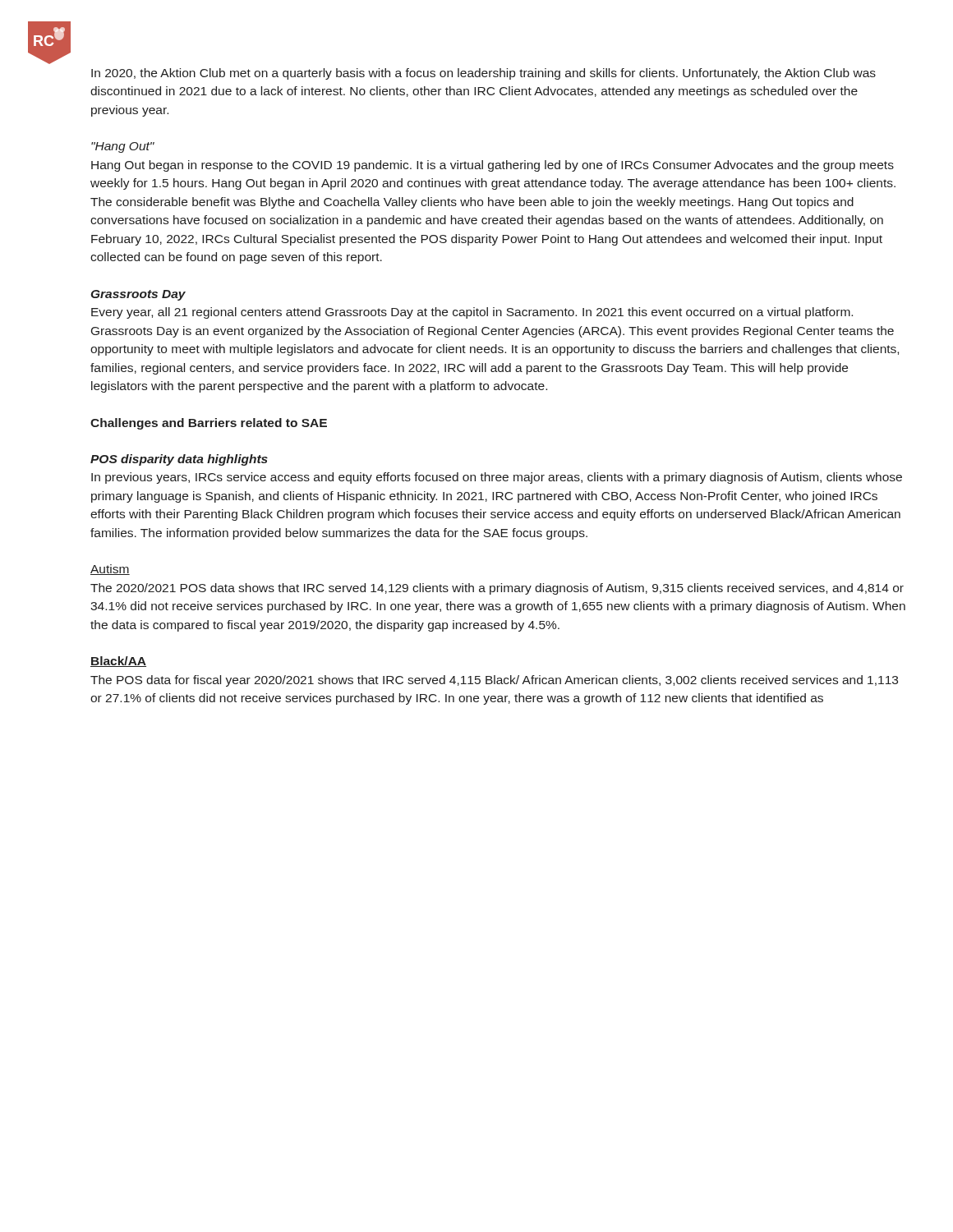Find the section header containing "Grassroots Day"
This screenshot has height=1232, width=953.
[x=138, y=295]
